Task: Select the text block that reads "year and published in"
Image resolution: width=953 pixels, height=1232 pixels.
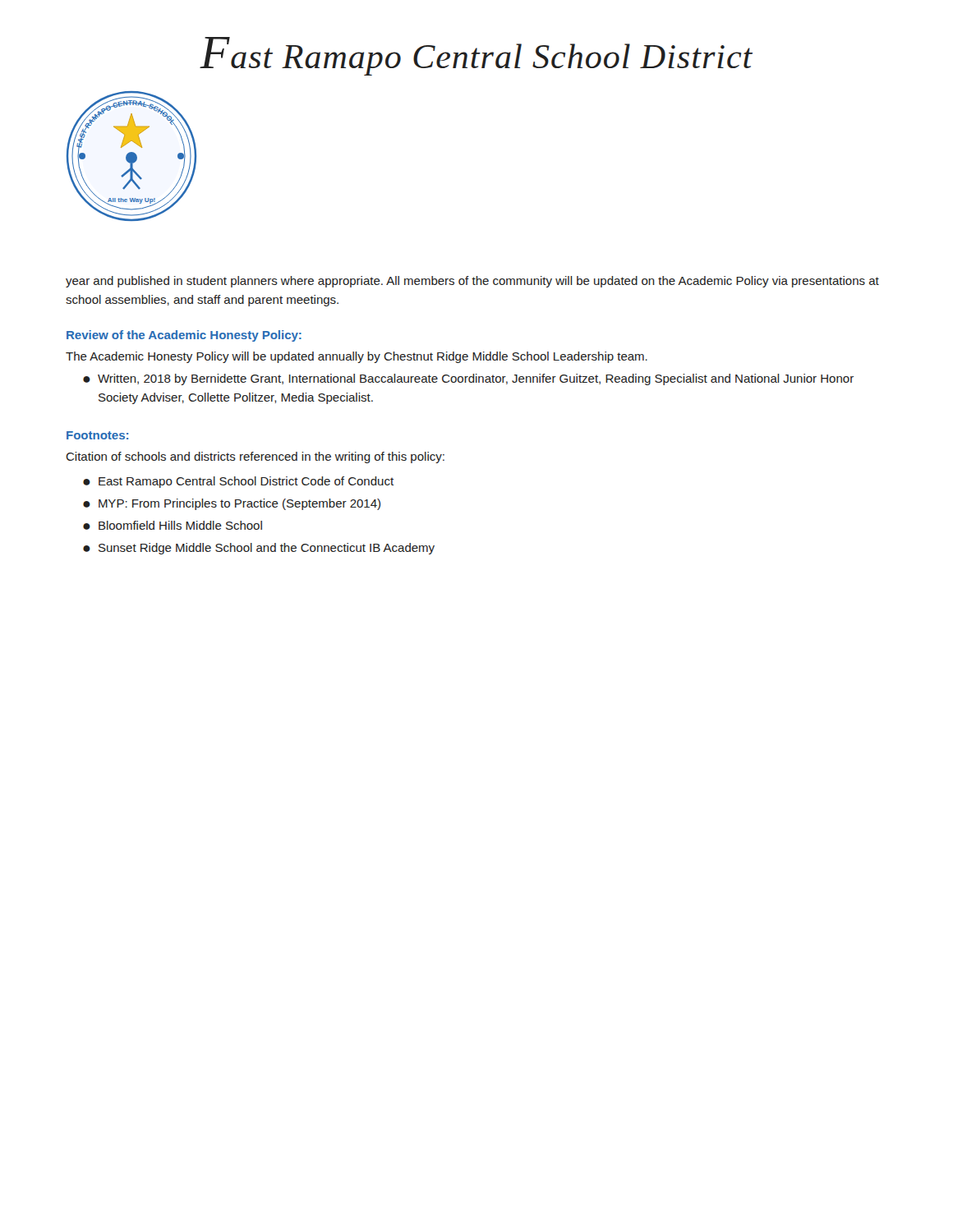Action: tap(472, 290)
